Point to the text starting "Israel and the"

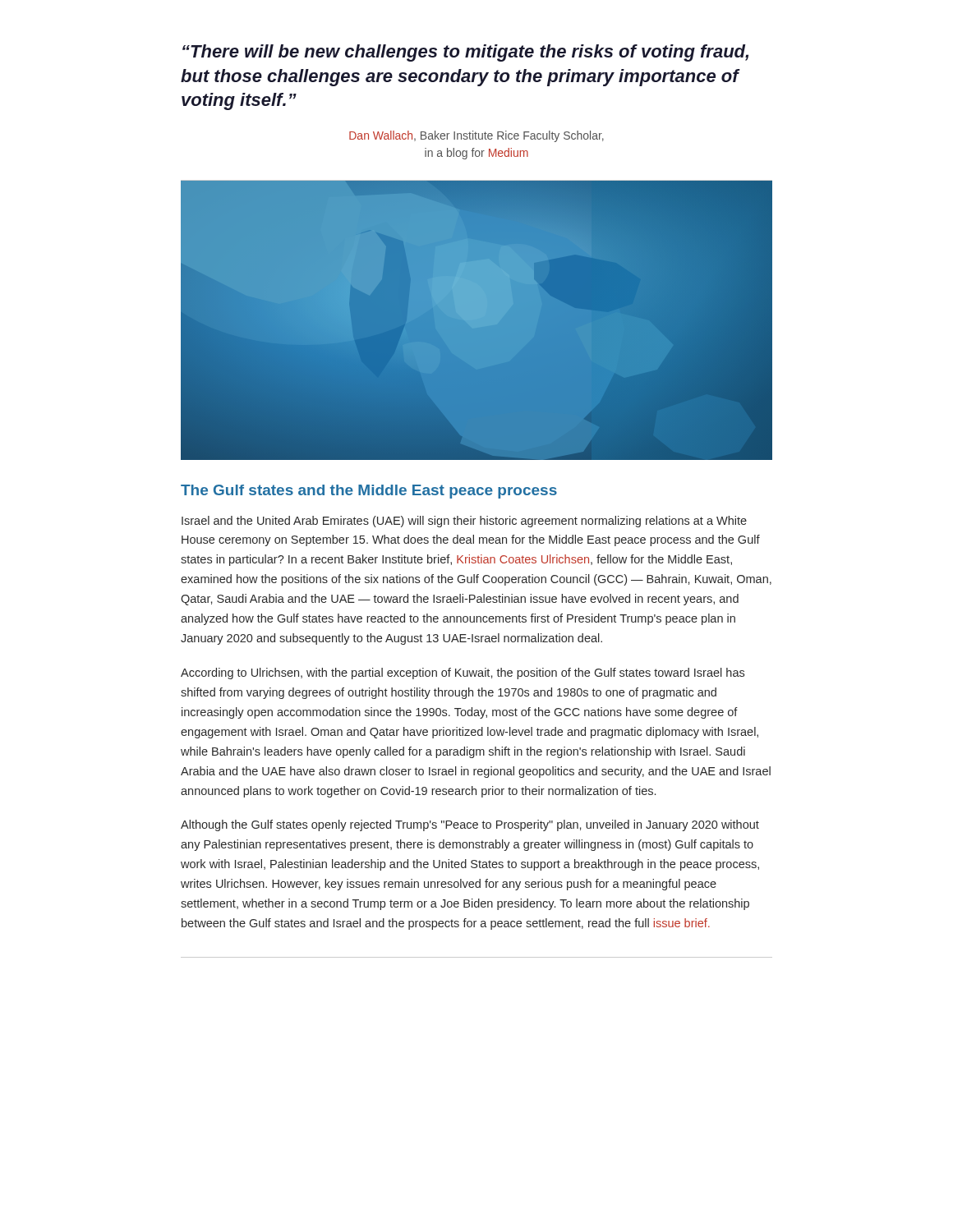pyautogui.click(x=476, y=580)
